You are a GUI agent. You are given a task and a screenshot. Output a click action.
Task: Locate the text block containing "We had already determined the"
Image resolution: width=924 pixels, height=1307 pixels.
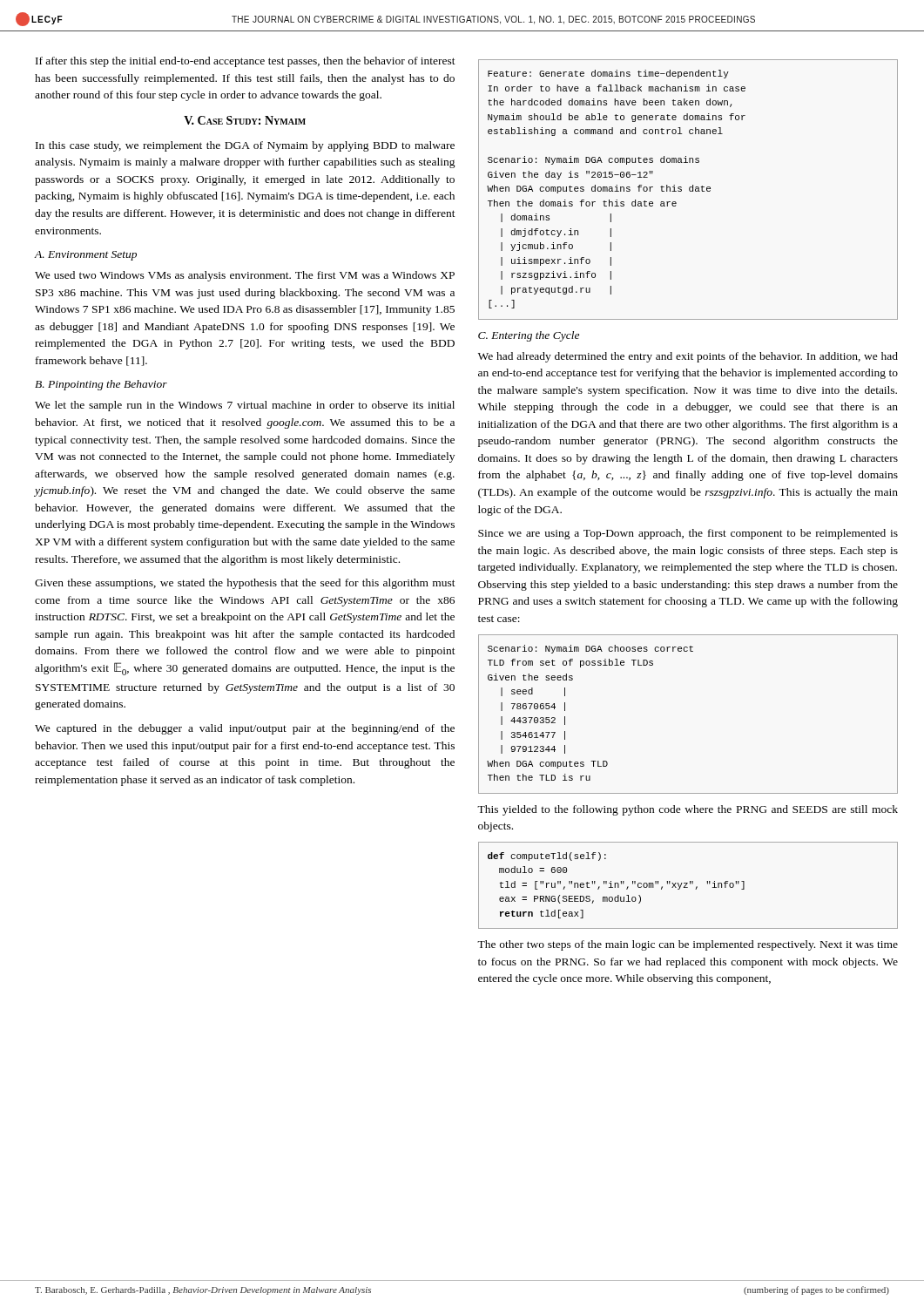coord(688,432)
